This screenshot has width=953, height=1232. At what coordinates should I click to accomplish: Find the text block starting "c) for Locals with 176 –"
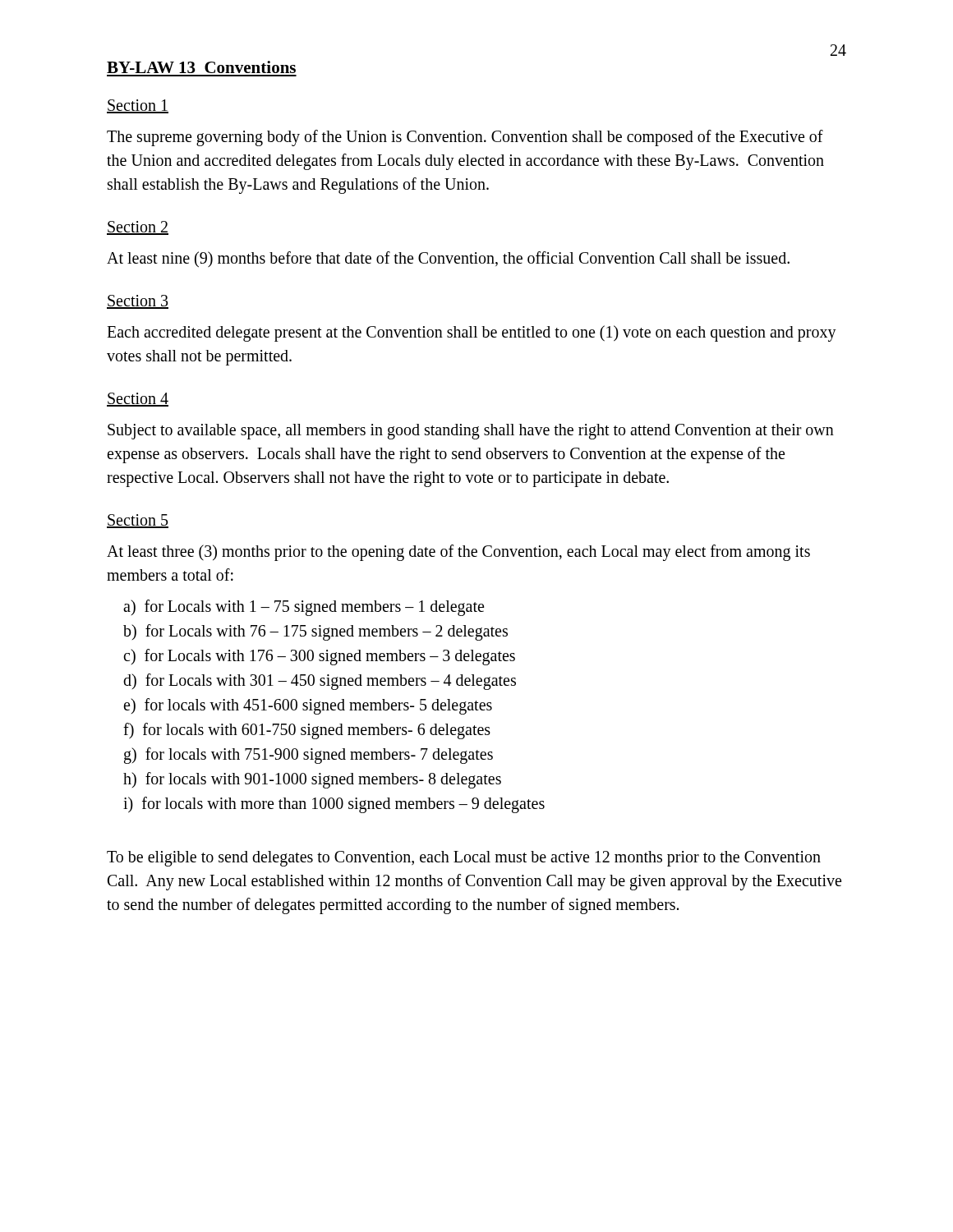319,655
